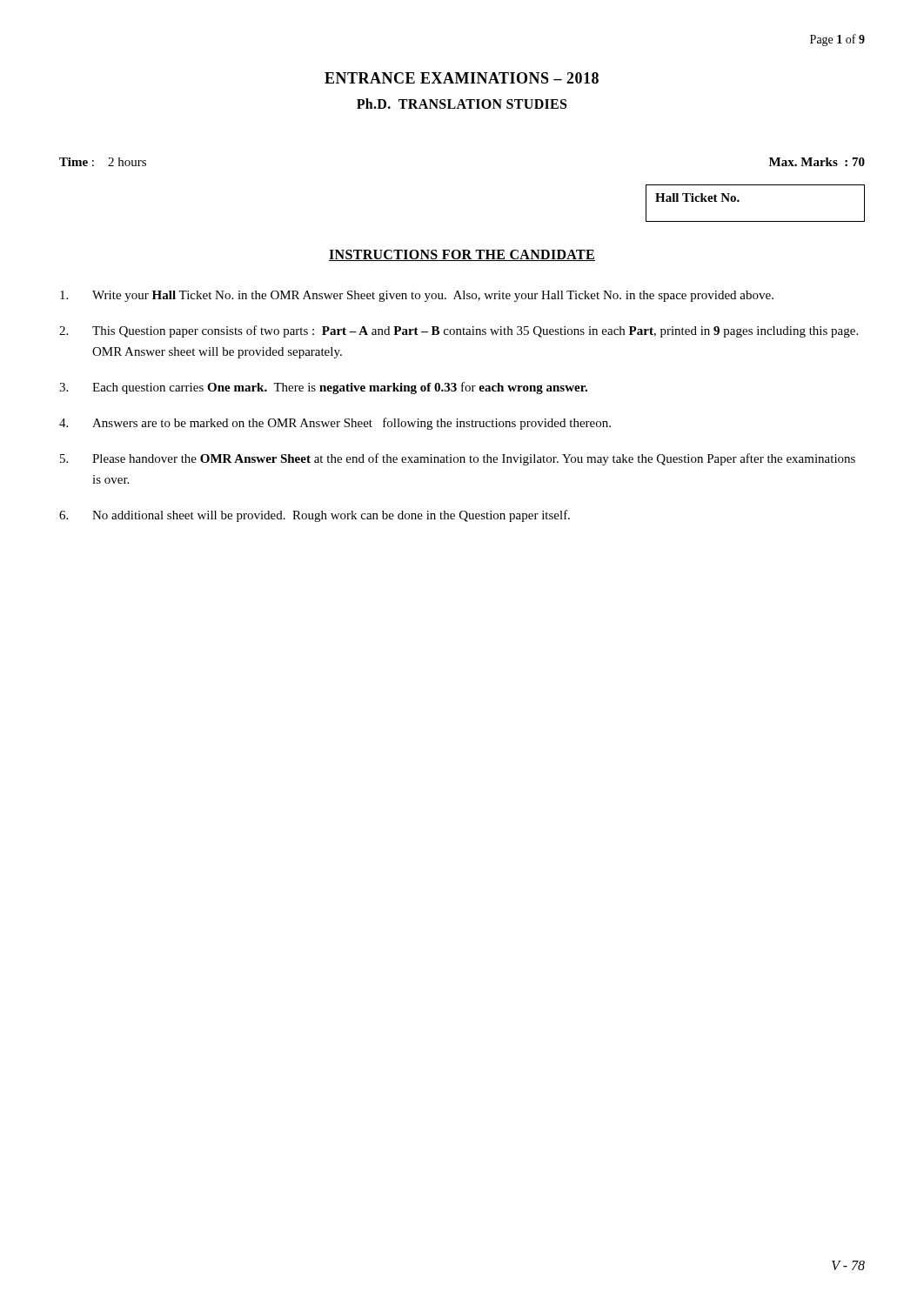Locate the text block starting "2. This Question paper consists of two parts"

click(462, 342)
